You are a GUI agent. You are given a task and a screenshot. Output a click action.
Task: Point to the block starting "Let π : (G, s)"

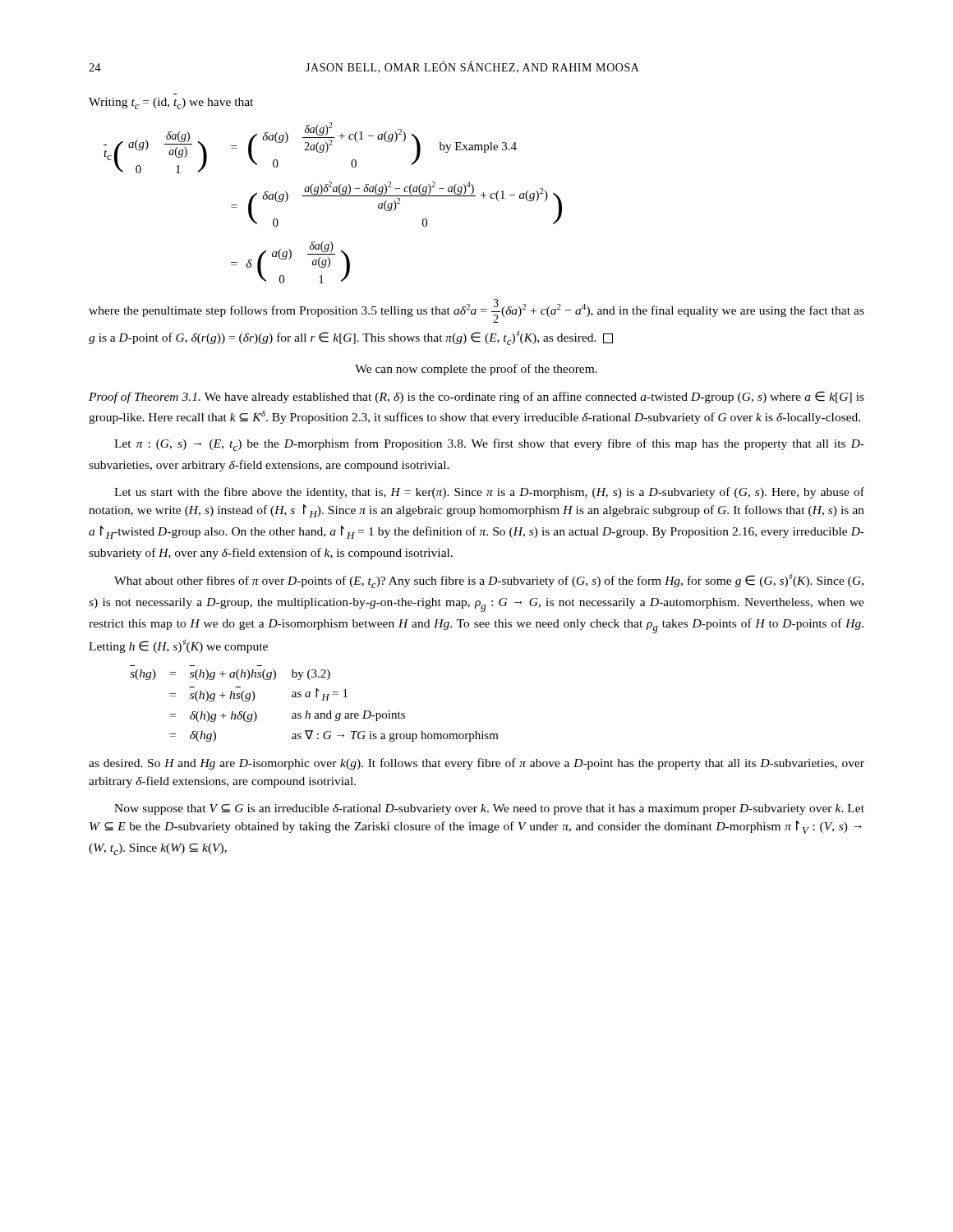click(476, 454)
